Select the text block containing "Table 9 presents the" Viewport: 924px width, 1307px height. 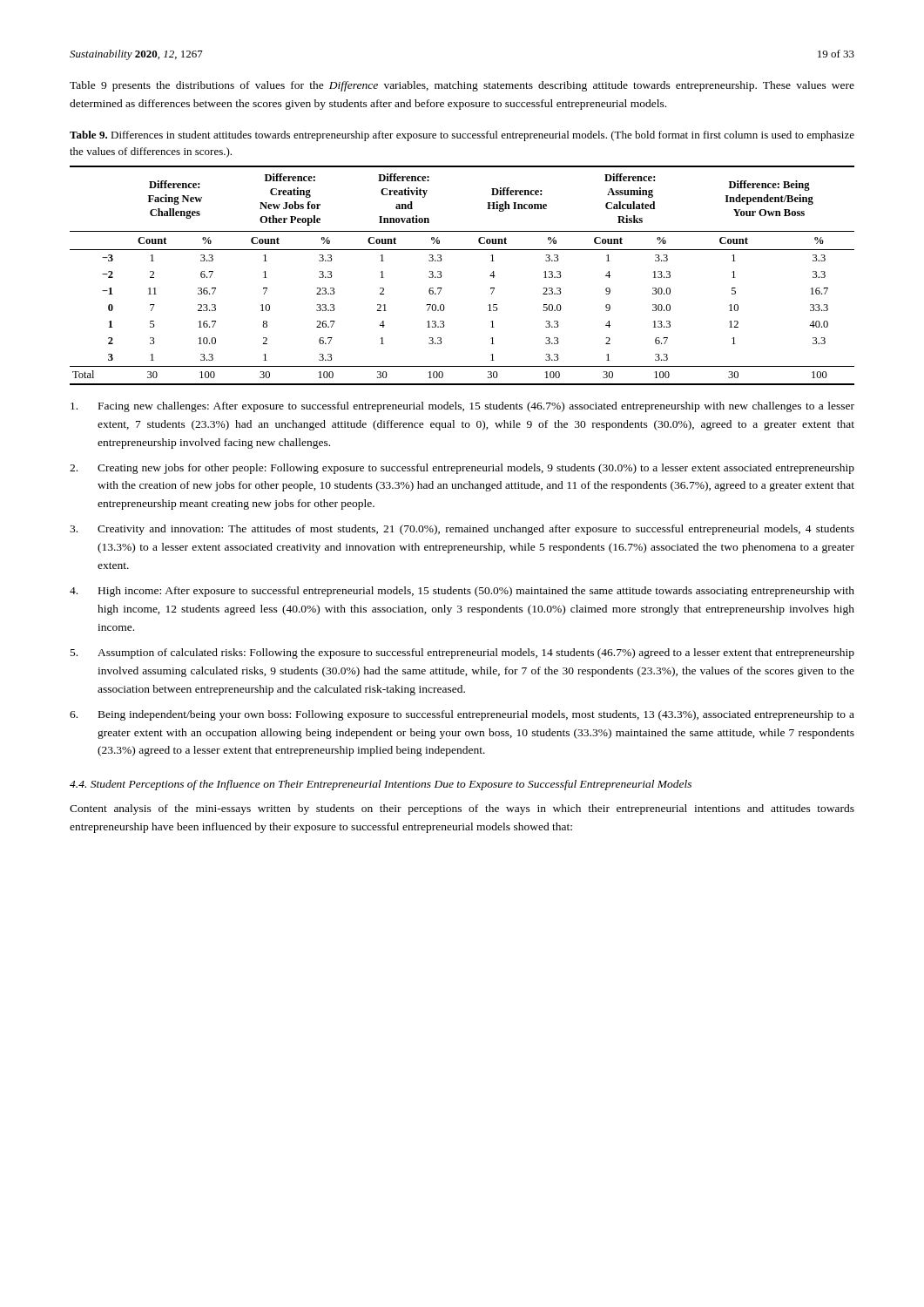click(462, 94)
